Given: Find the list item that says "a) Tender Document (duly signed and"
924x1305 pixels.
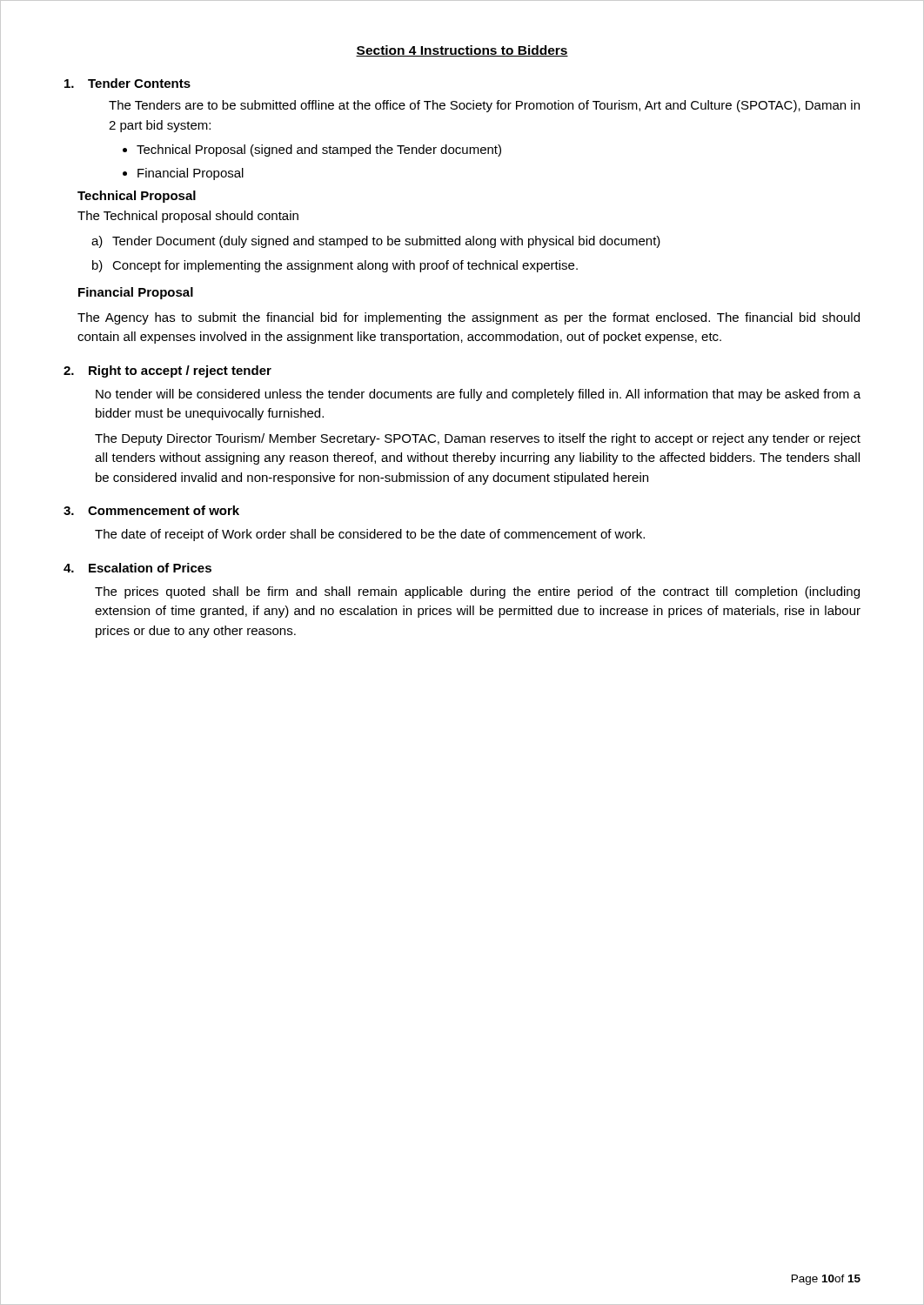Looking at the screenshot, I should click(x=476, y=241).
